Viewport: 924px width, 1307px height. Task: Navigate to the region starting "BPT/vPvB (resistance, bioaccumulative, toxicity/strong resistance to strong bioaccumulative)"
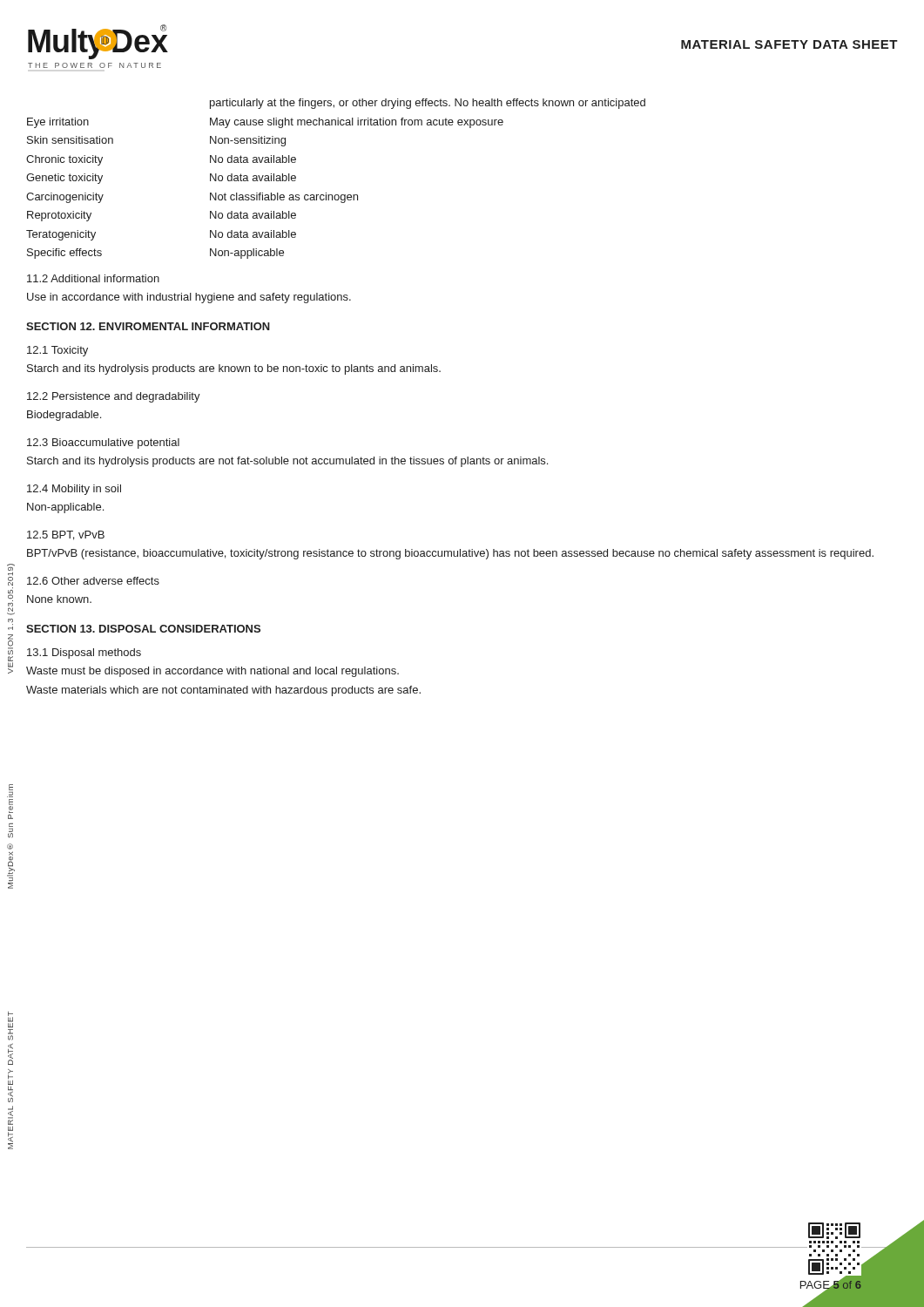click(x=450, y=553)
